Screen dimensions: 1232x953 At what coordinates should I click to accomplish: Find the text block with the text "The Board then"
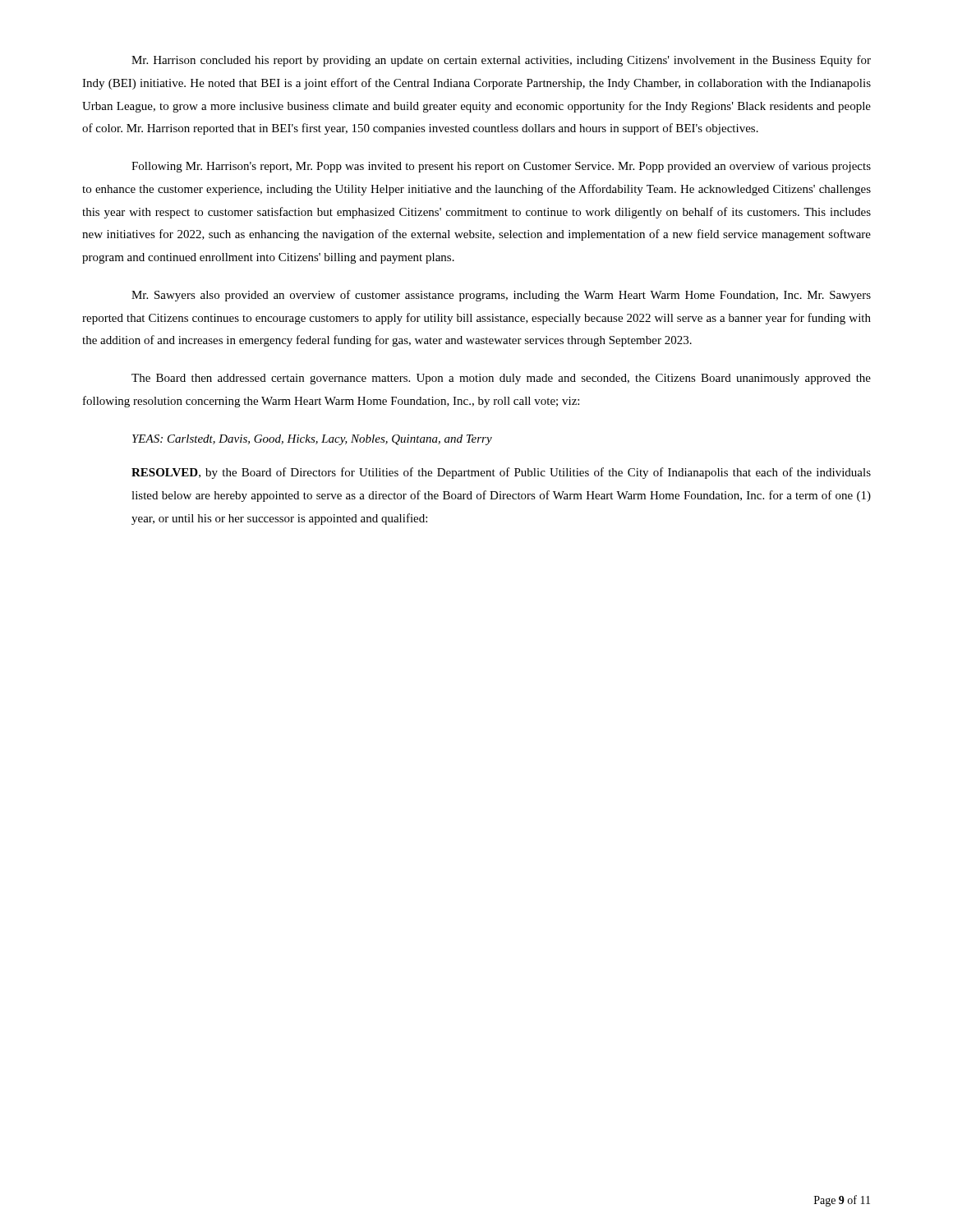[x=476, y=390]
